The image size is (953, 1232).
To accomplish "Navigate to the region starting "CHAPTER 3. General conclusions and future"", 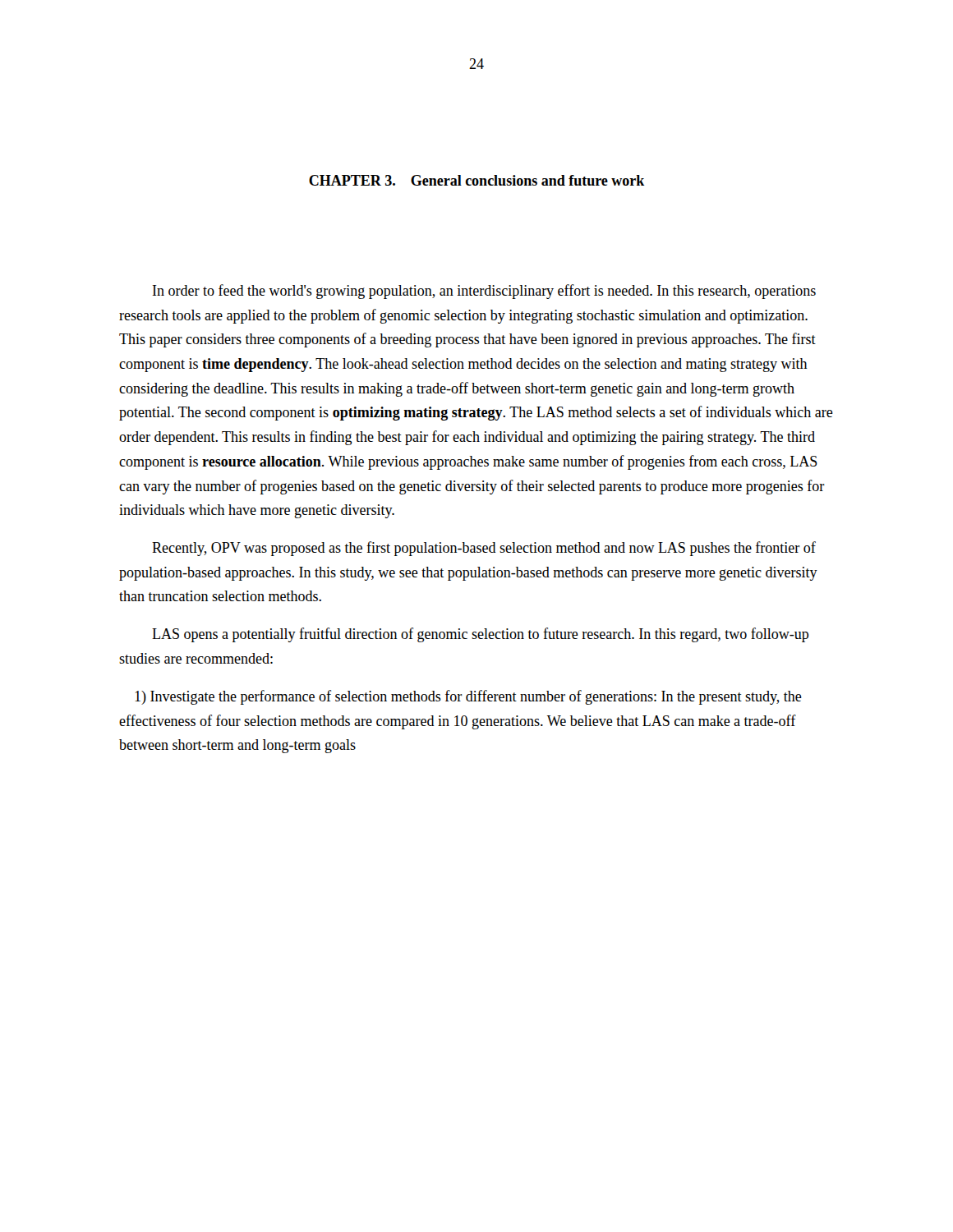I will [476, 181].
